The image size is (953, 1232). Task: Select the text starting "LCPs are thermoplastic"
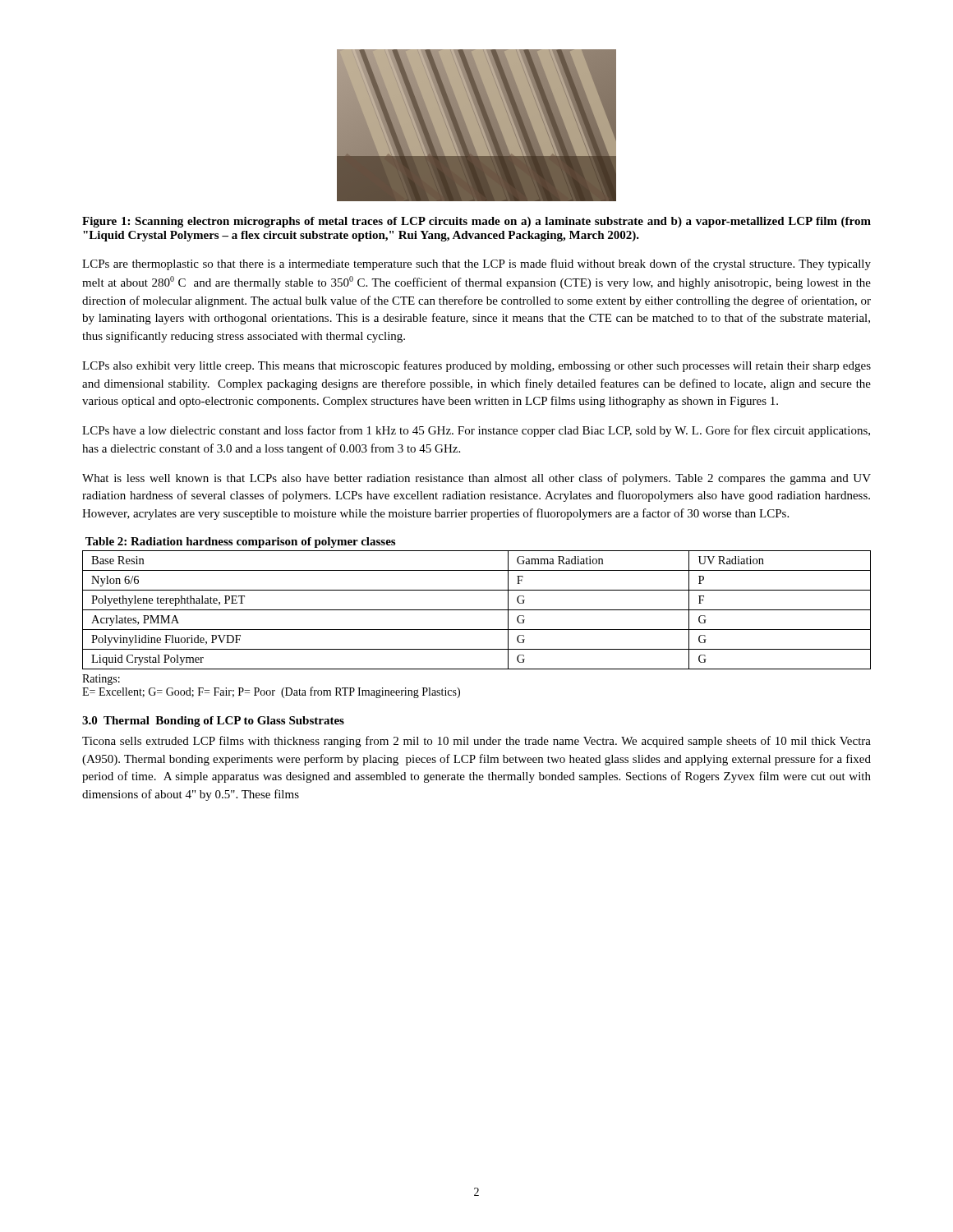476,300
